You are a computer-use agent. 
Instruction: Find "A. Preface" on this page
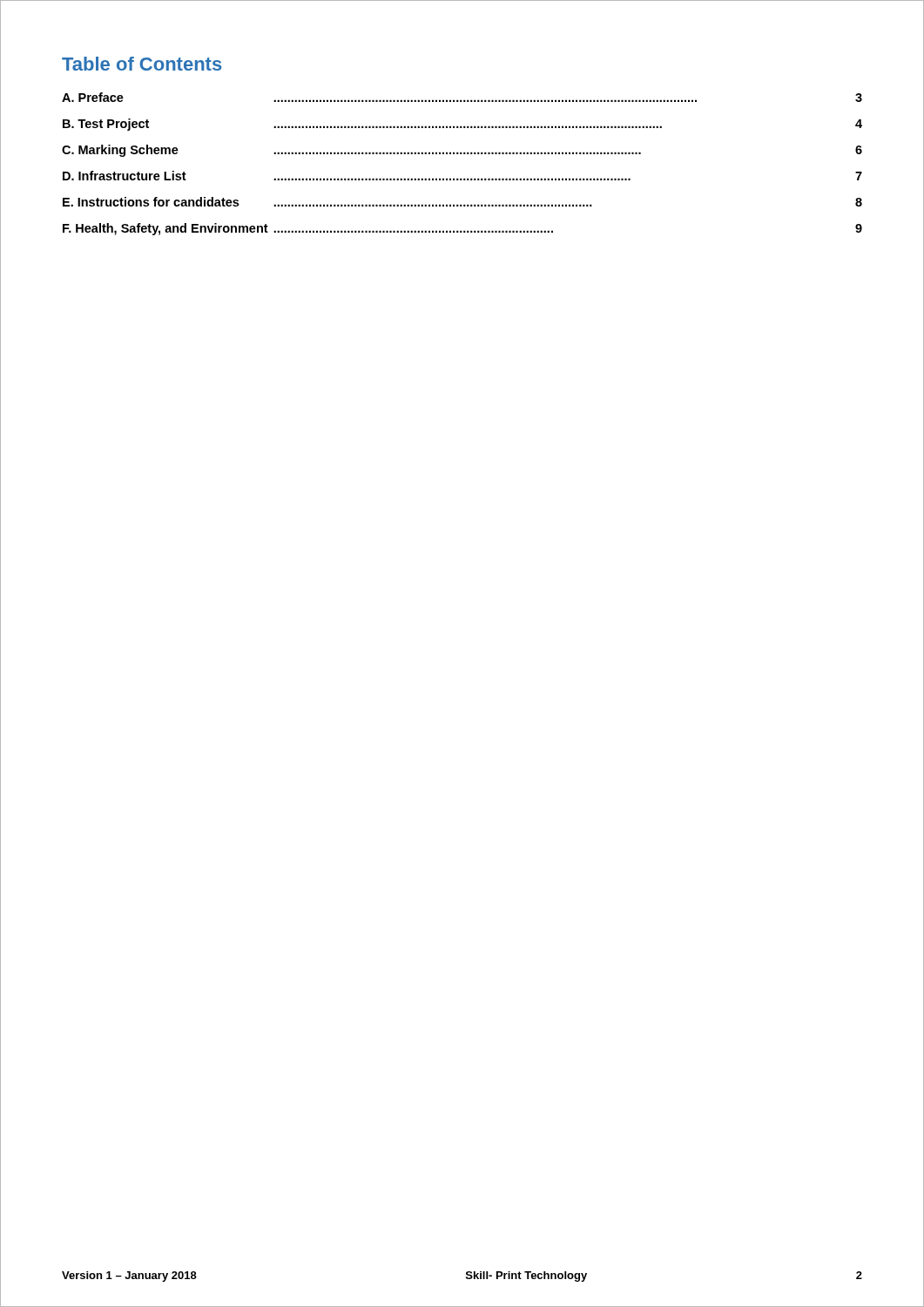[x=462, y=98]
